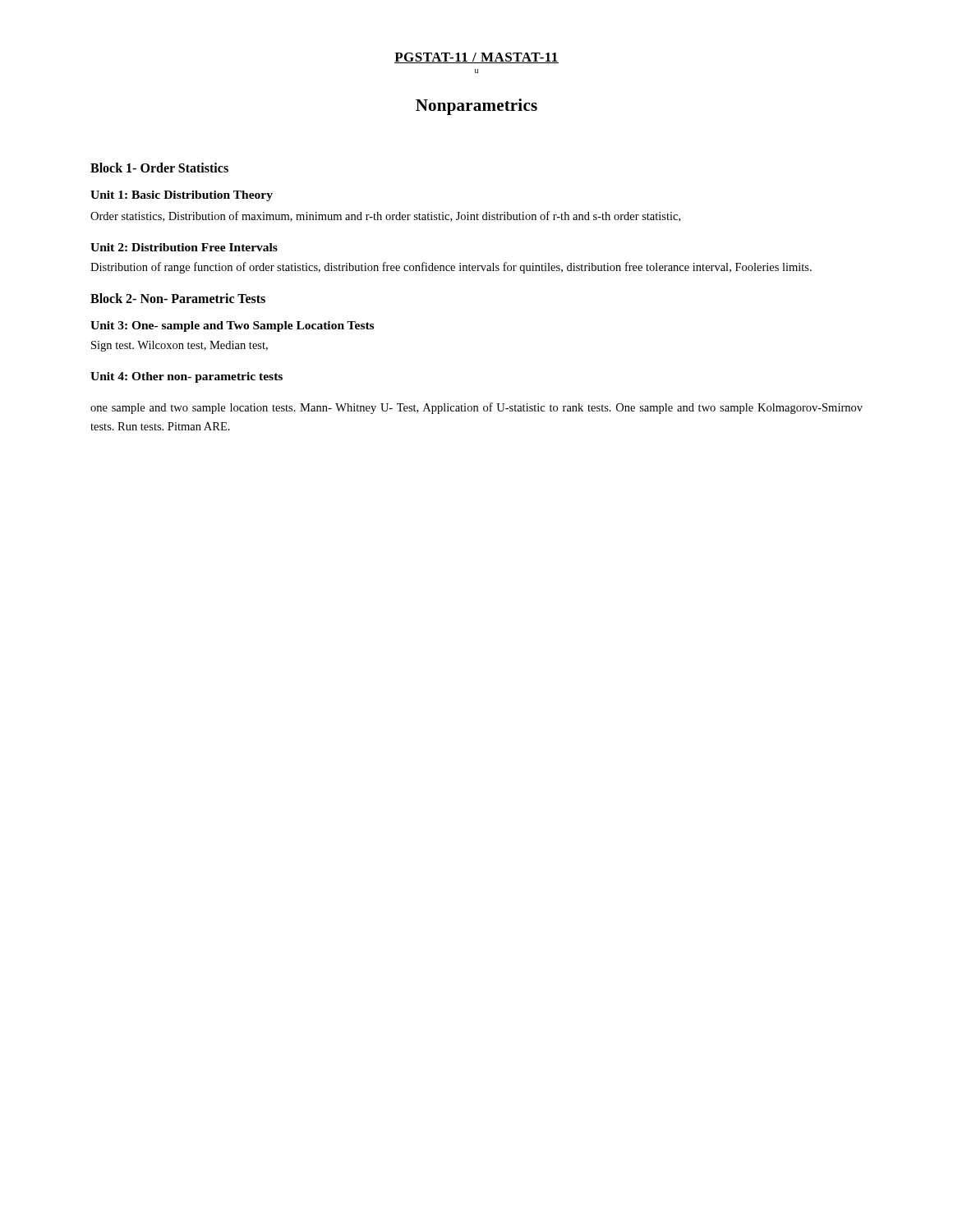The width and height of the screenshot is (953, 1232).
Task: Locate the text "Block 1- Order Statistics"
Action: pyautogui.click(x=159, y=168)
